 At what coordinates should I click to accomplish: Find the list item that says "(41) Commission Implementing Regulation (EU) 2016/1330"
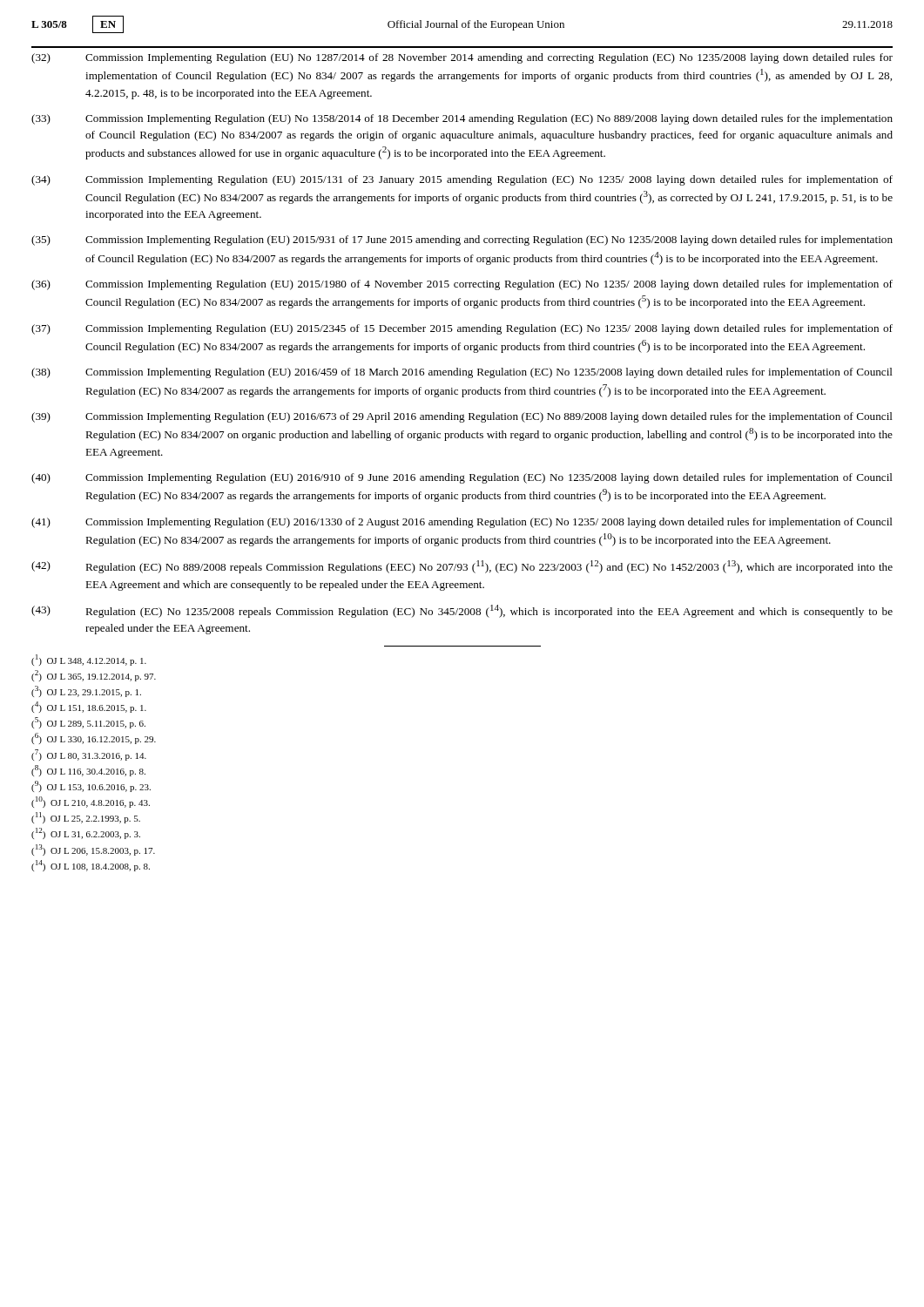[x=462, y=531]
